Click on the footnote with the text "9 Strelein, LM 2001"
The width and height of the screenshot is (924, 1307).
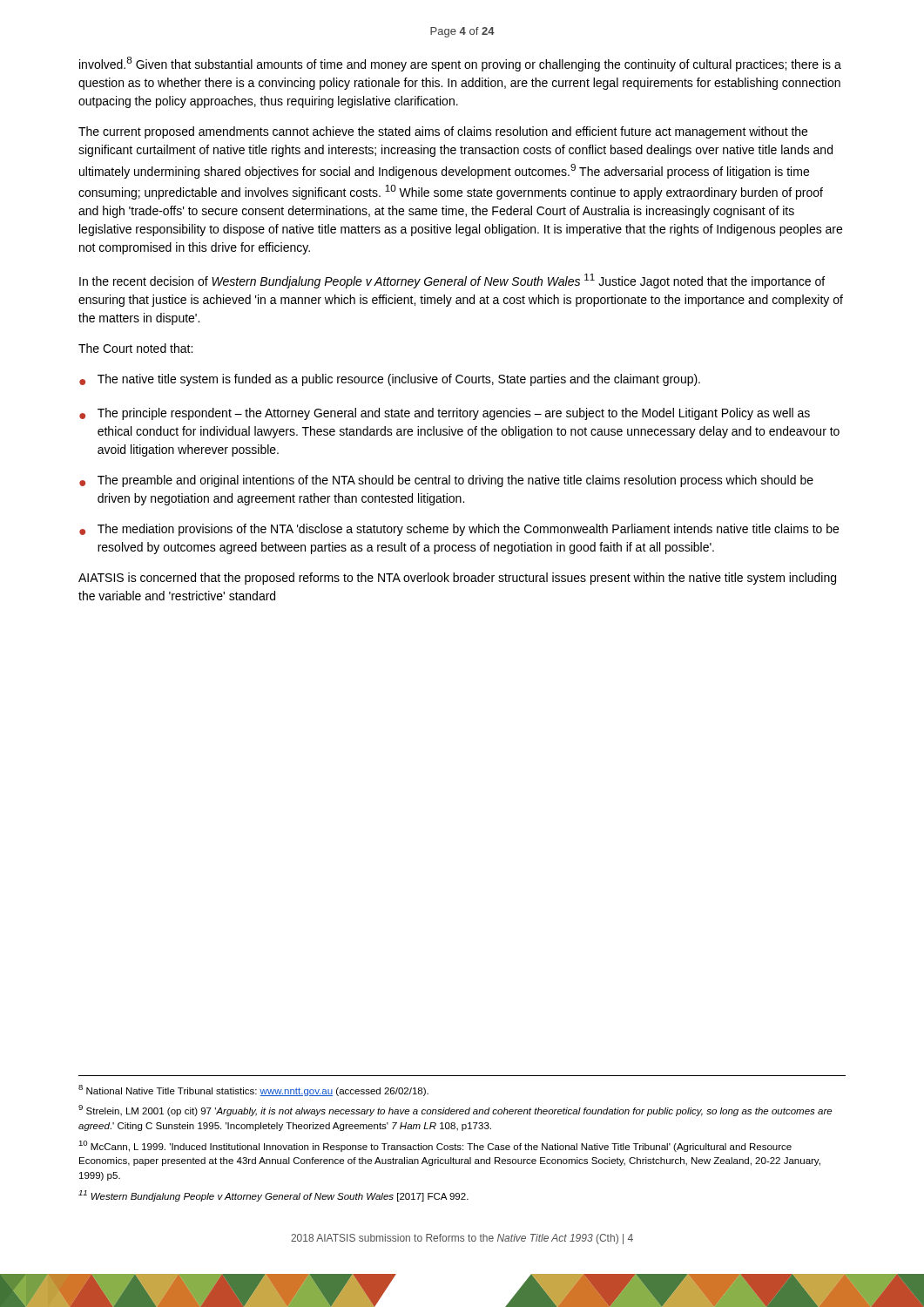pos(455,1117)
